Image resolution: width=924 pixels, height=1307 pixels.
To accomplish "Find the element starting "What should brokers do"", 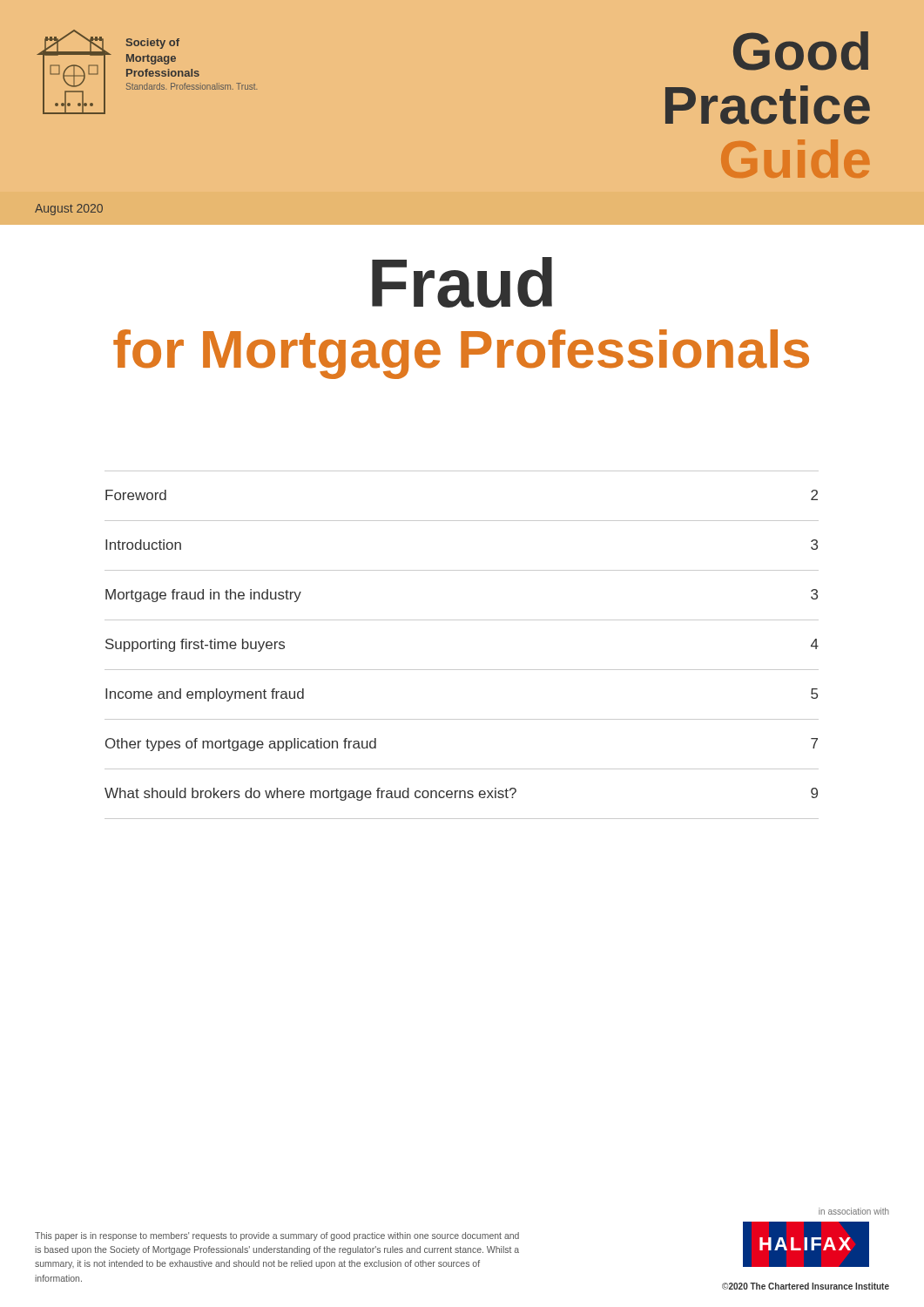I will [x=462, y=794].
